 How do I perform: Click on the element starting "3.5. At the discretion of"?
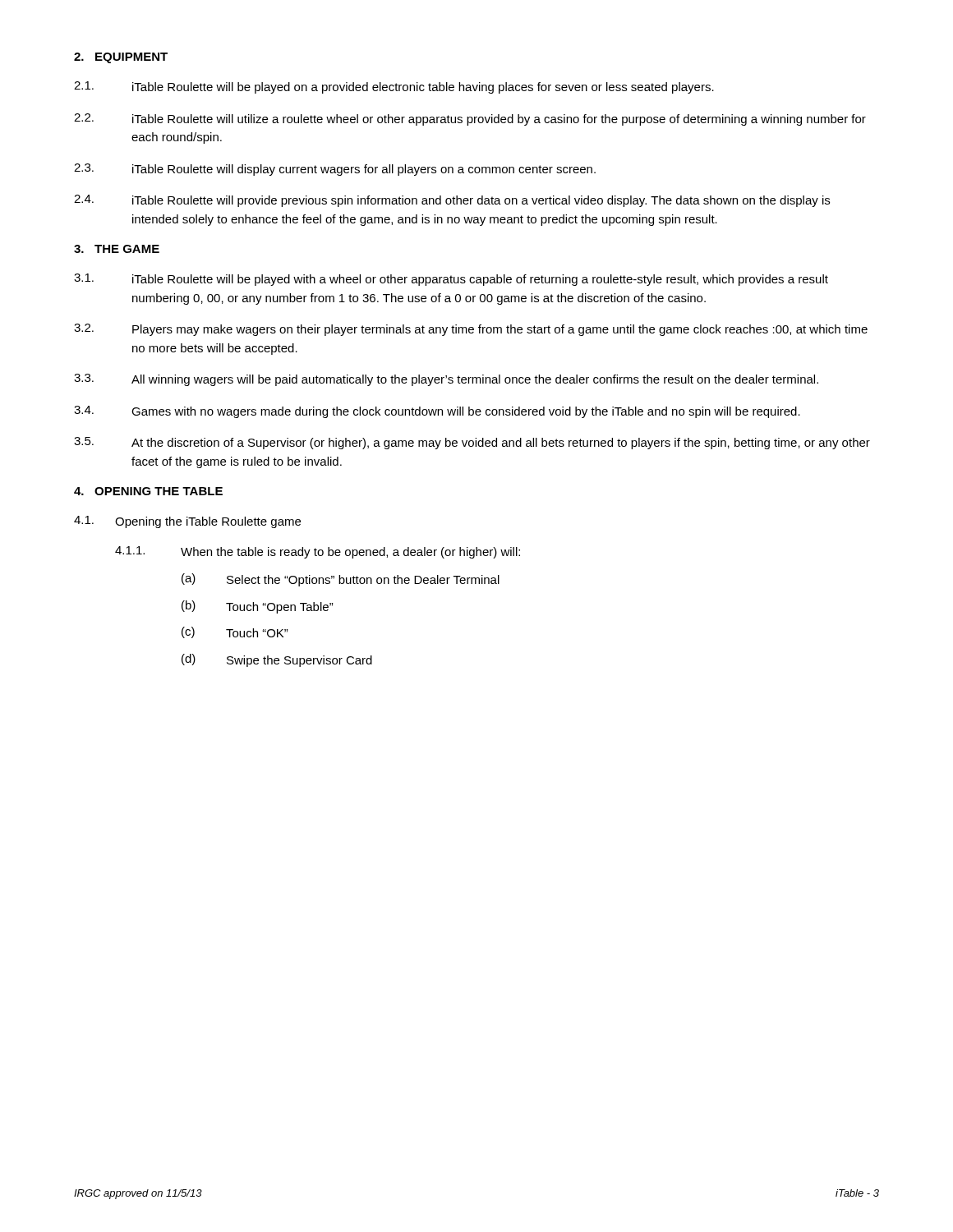click(x=476, y=452)
